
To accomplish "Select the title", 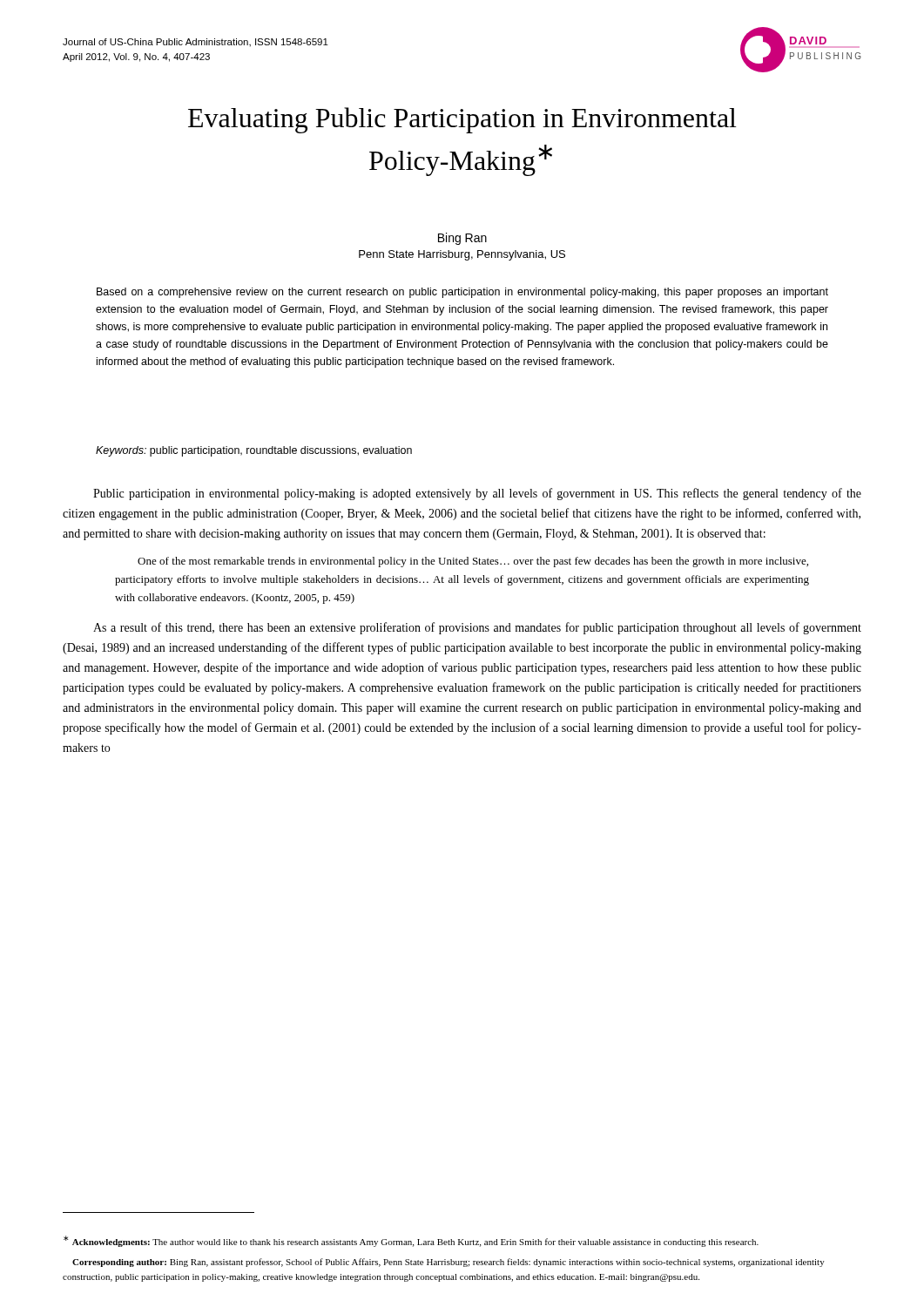I will [462, 139].
